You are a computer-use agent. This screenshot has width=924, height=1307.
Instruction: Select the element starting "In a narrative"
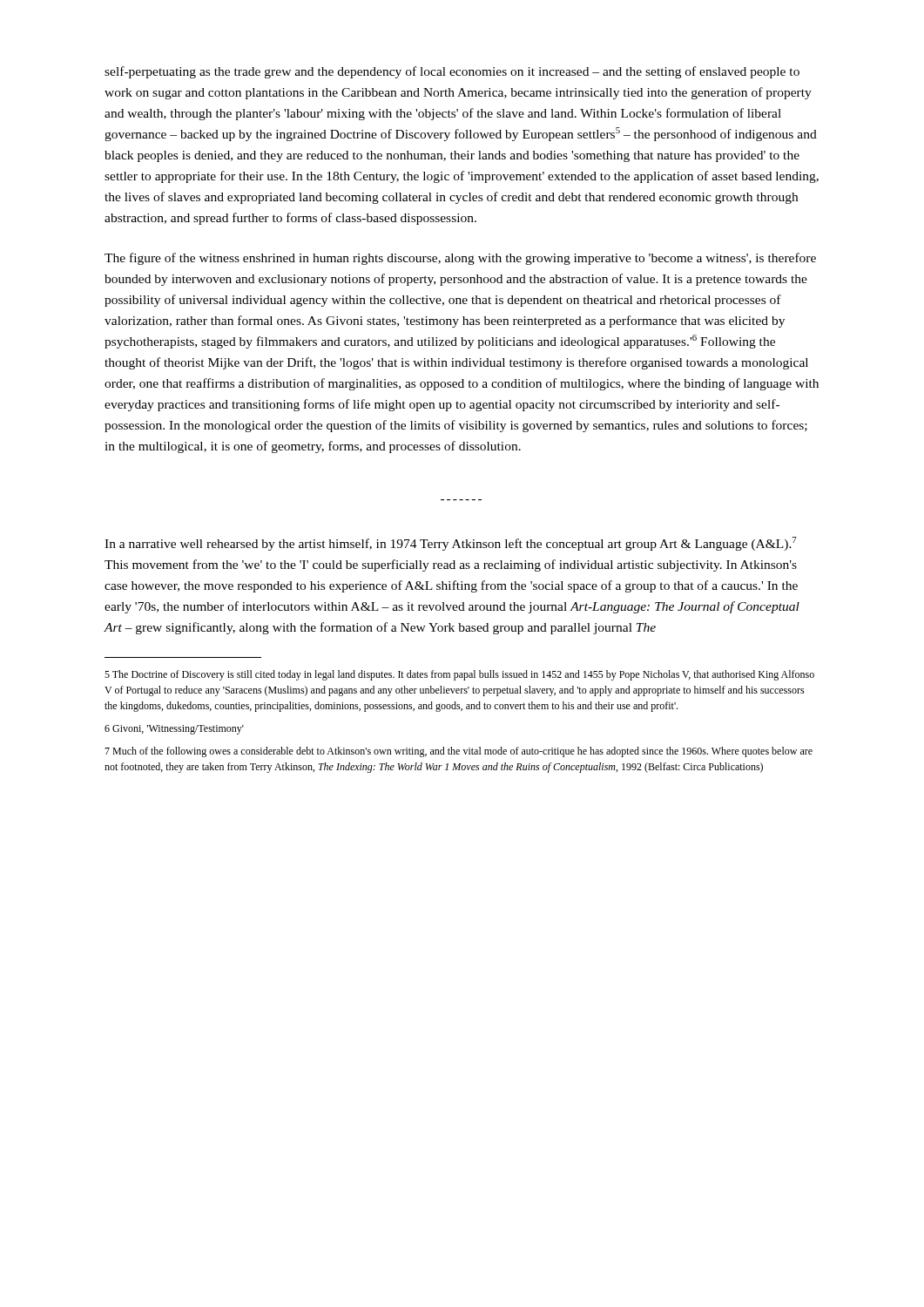point(452,584)
